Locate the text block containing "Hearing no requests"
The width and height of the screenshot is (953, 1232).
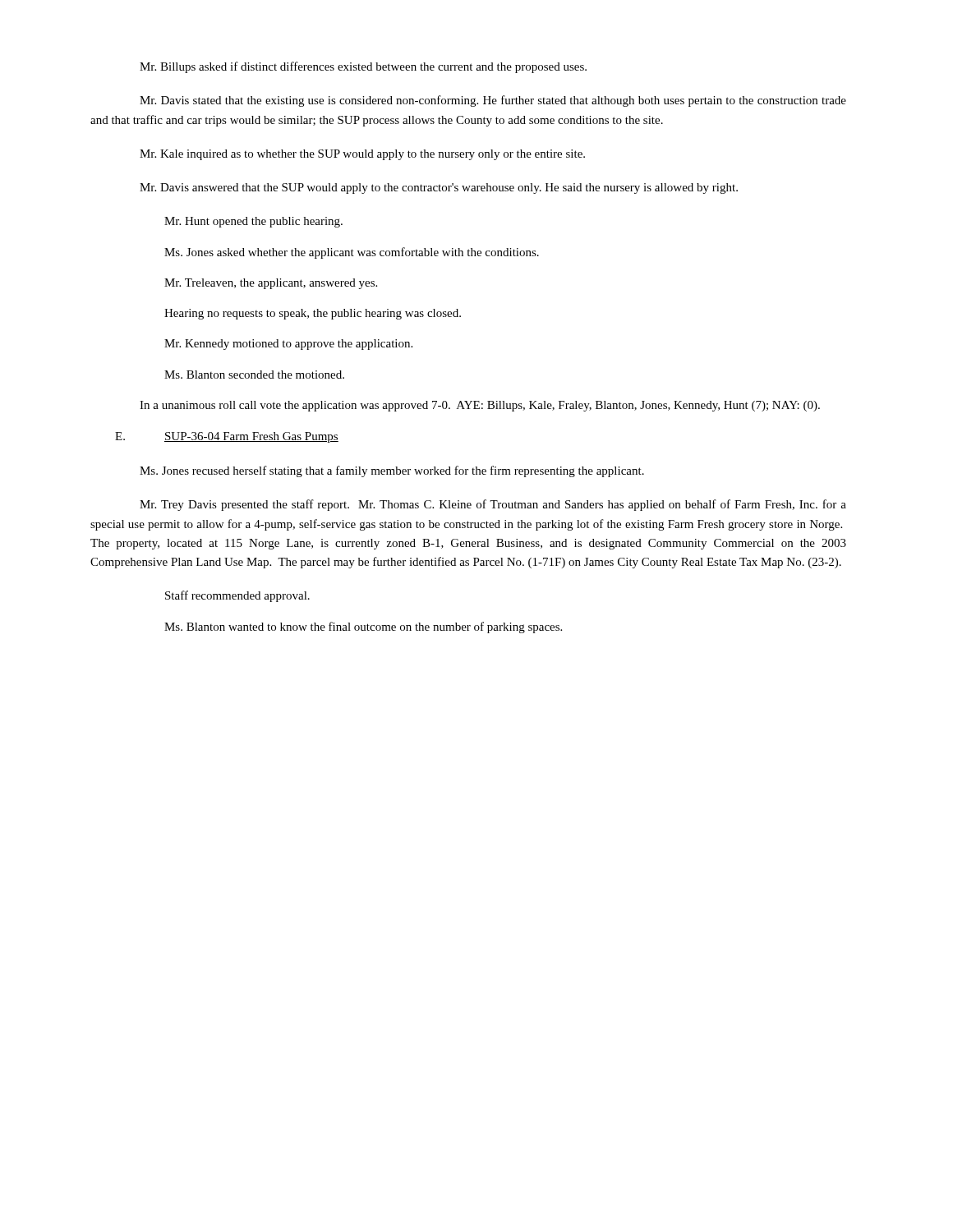(313, 313)
